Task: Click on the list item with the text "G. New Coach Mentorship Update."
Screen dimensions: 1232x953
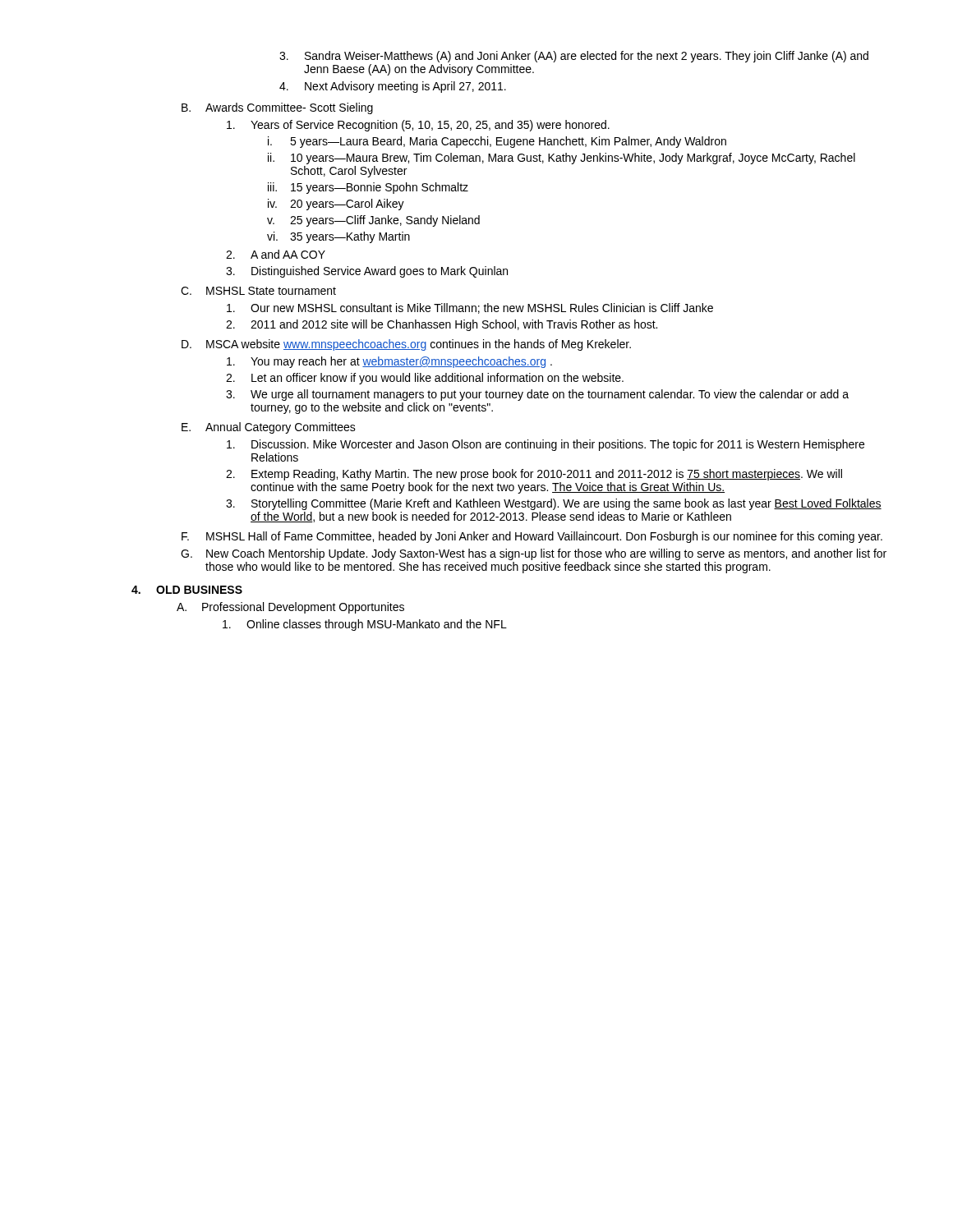Action: click(x=534, y=560)
